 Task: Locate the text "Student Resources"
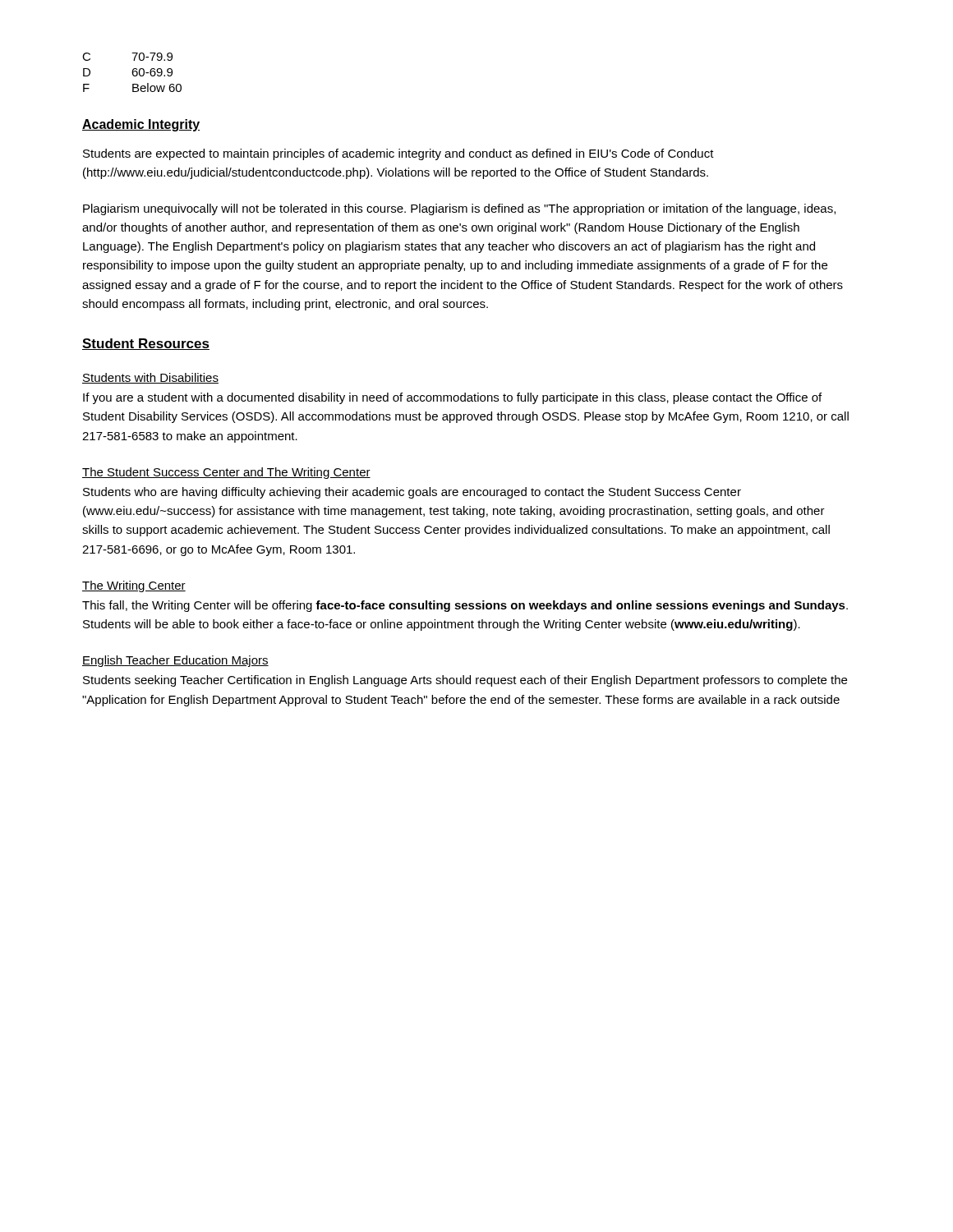coord(146,344)
